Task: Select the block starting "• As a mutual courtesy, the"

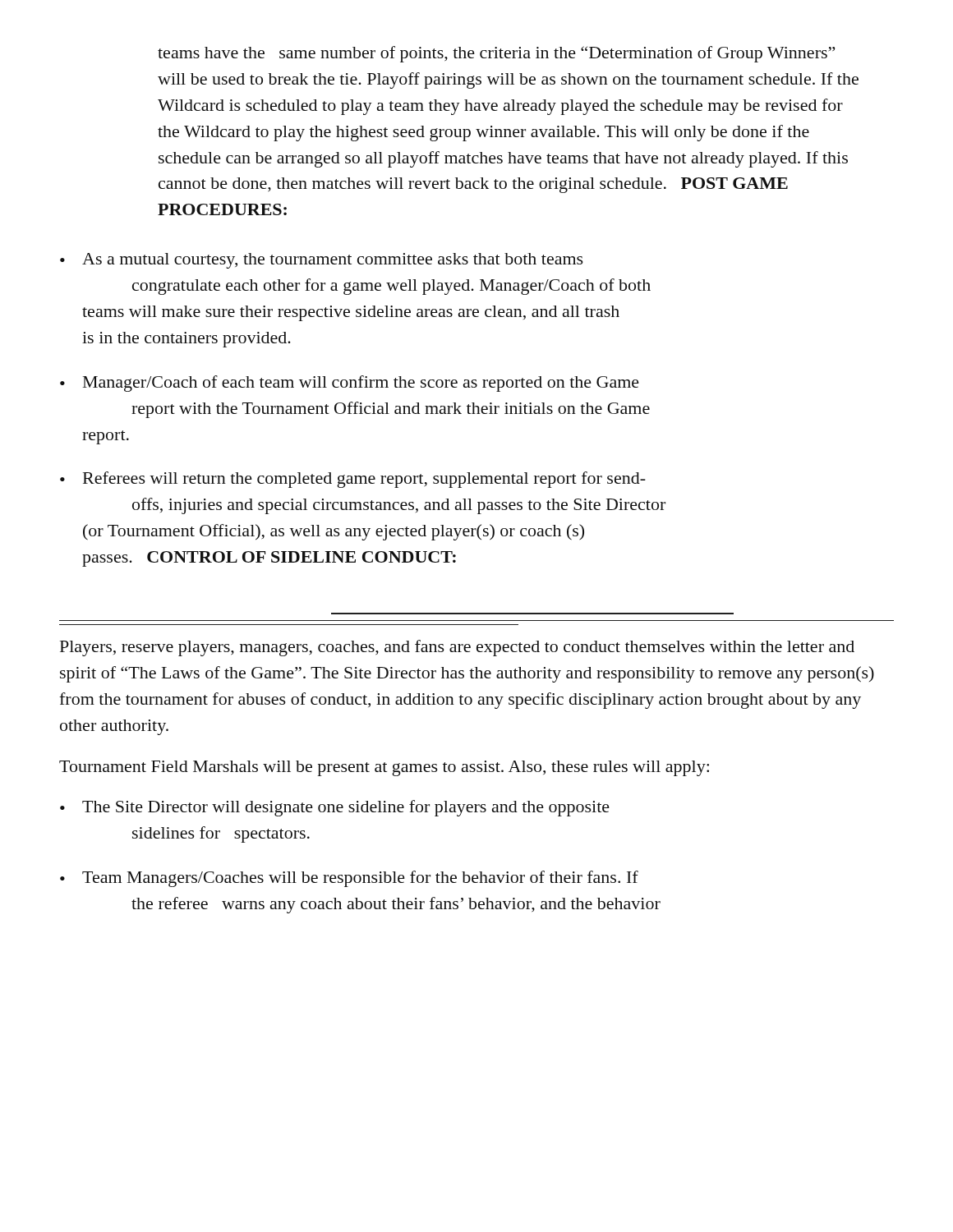Action: 476,298
